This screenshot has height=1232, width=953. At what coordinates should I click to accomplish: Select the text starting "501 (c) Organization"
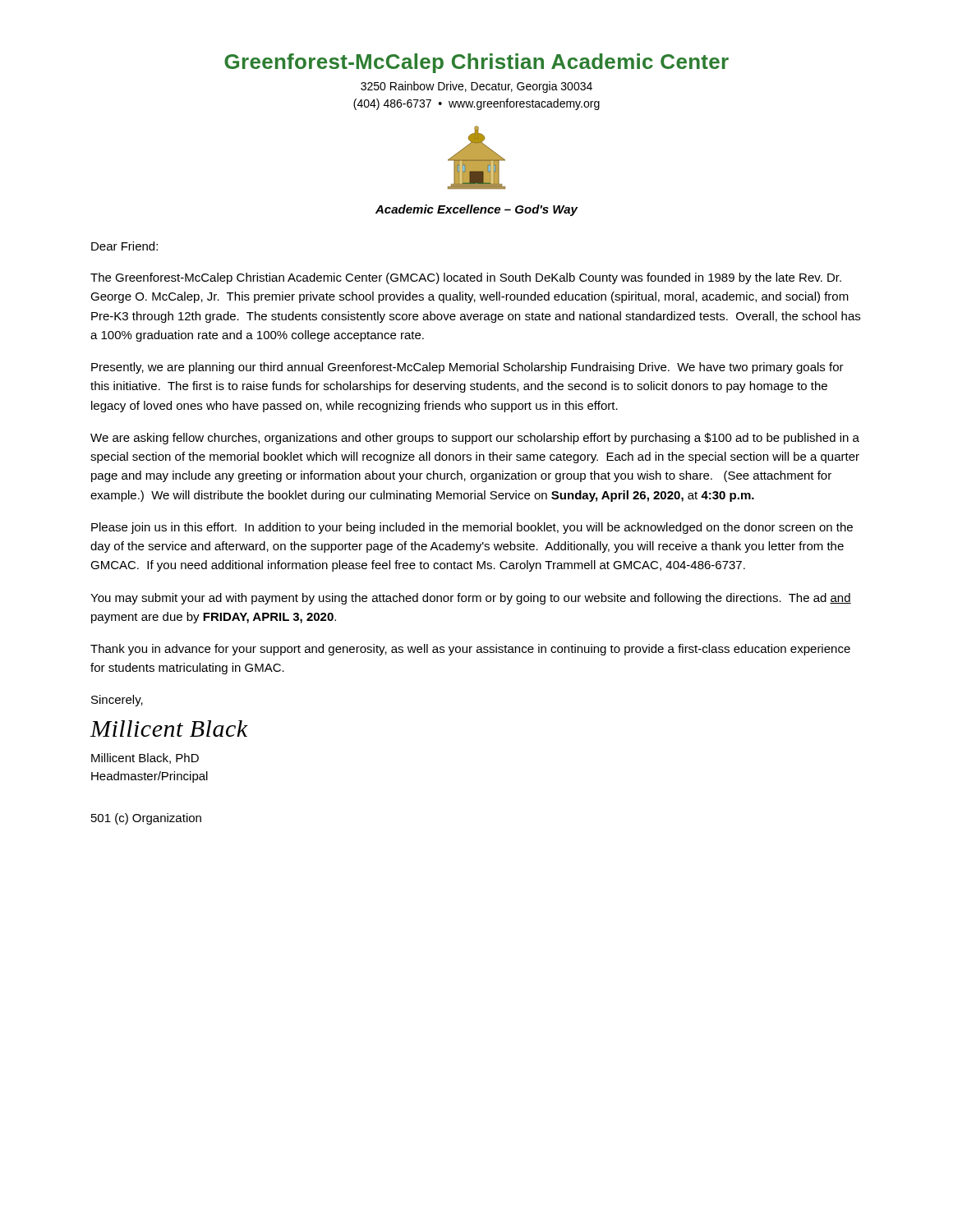point(146,817)
